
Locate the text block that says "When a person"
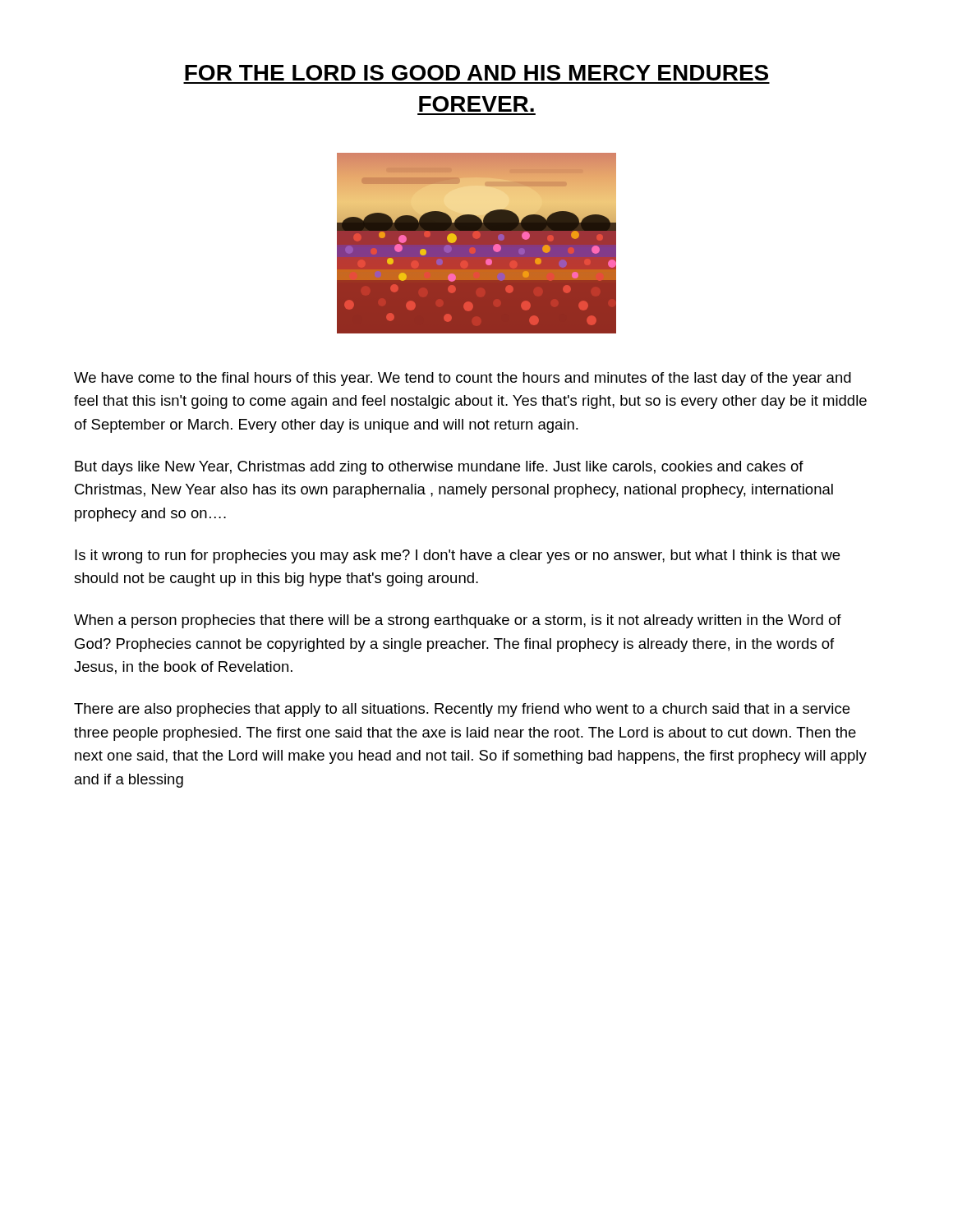click(x=457, y=643)
